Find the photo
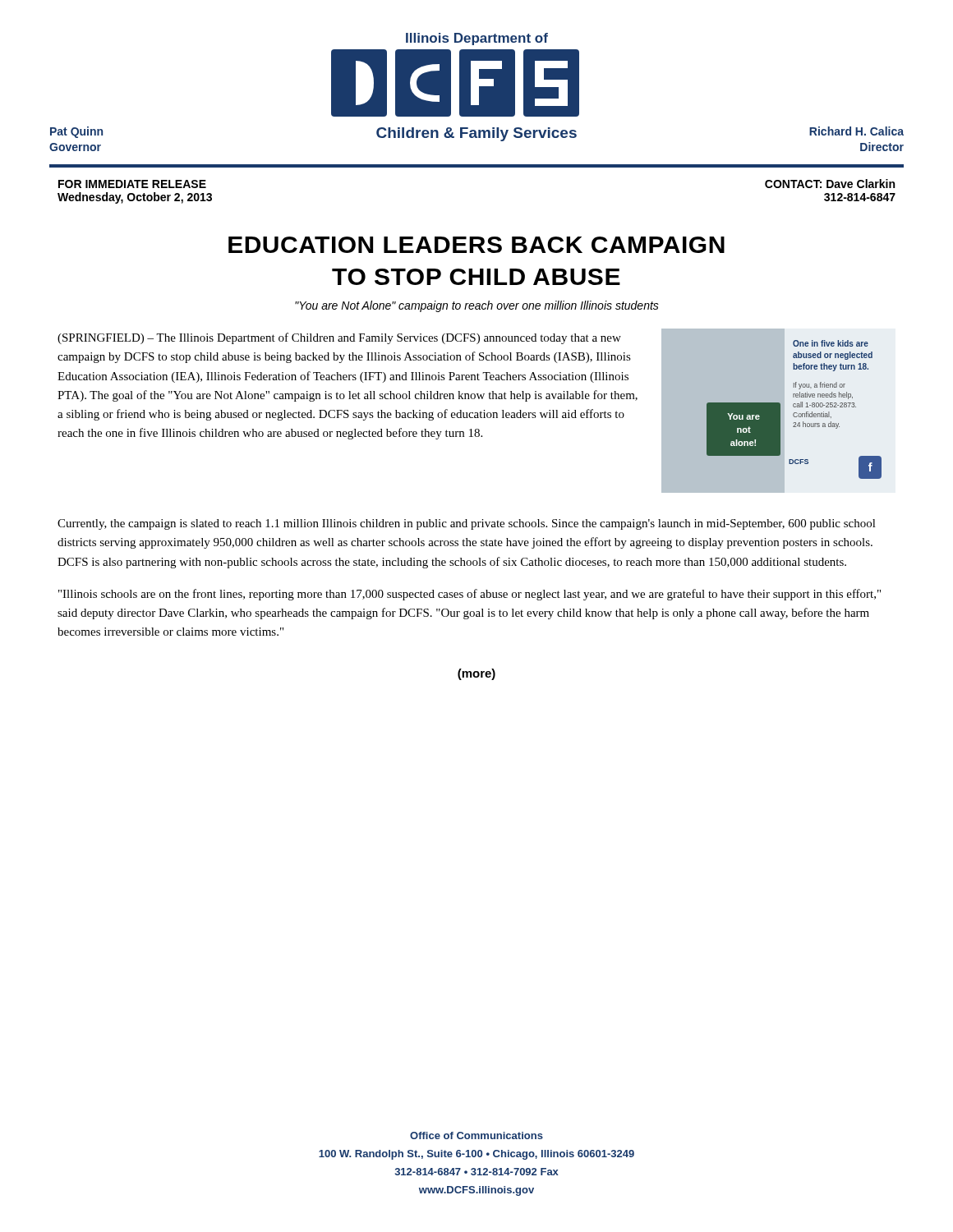 click(778, 411)
